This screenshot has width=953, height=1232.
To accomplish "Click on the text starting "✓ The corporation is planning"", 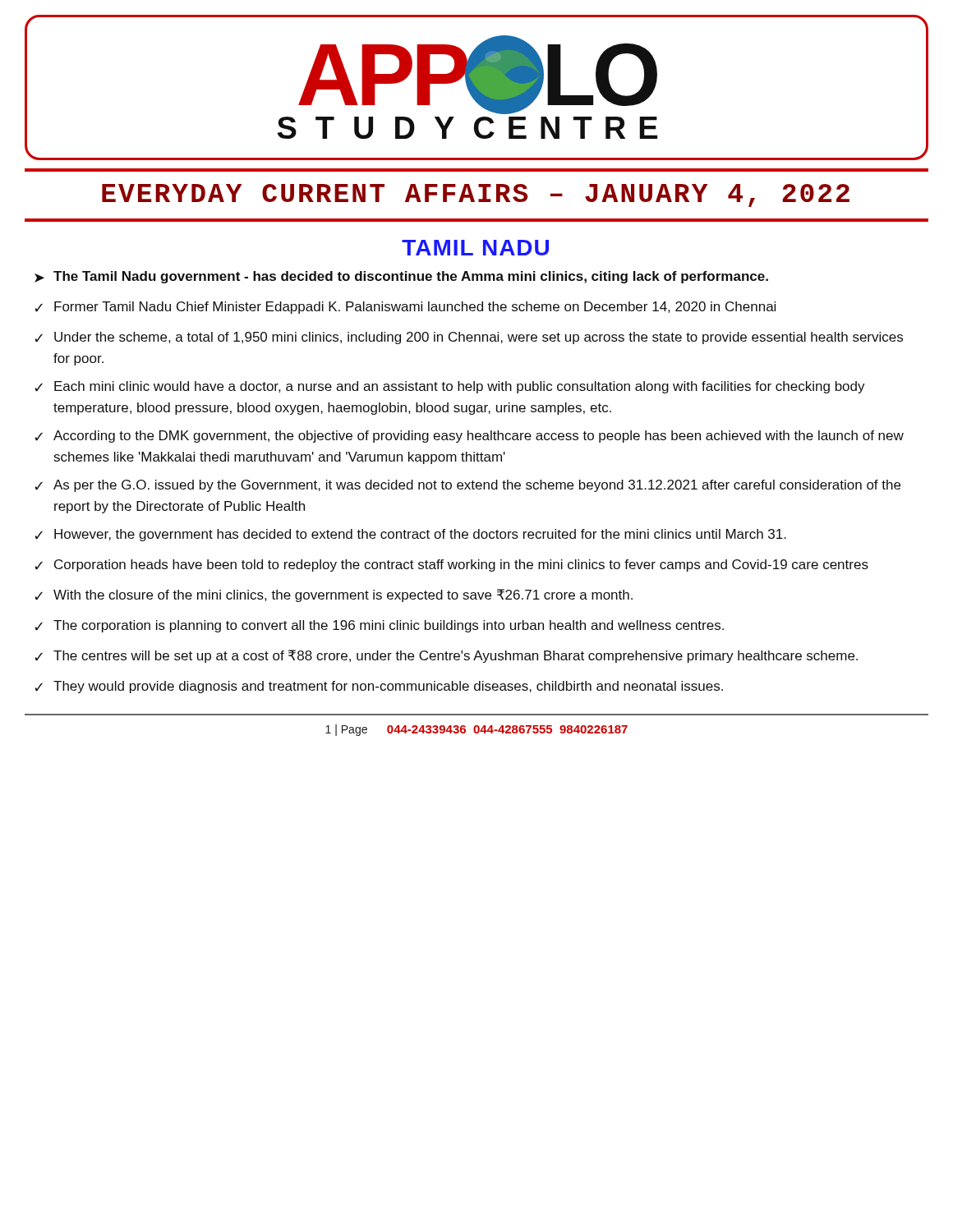I will pyautogui.click(x=379, y=627).
